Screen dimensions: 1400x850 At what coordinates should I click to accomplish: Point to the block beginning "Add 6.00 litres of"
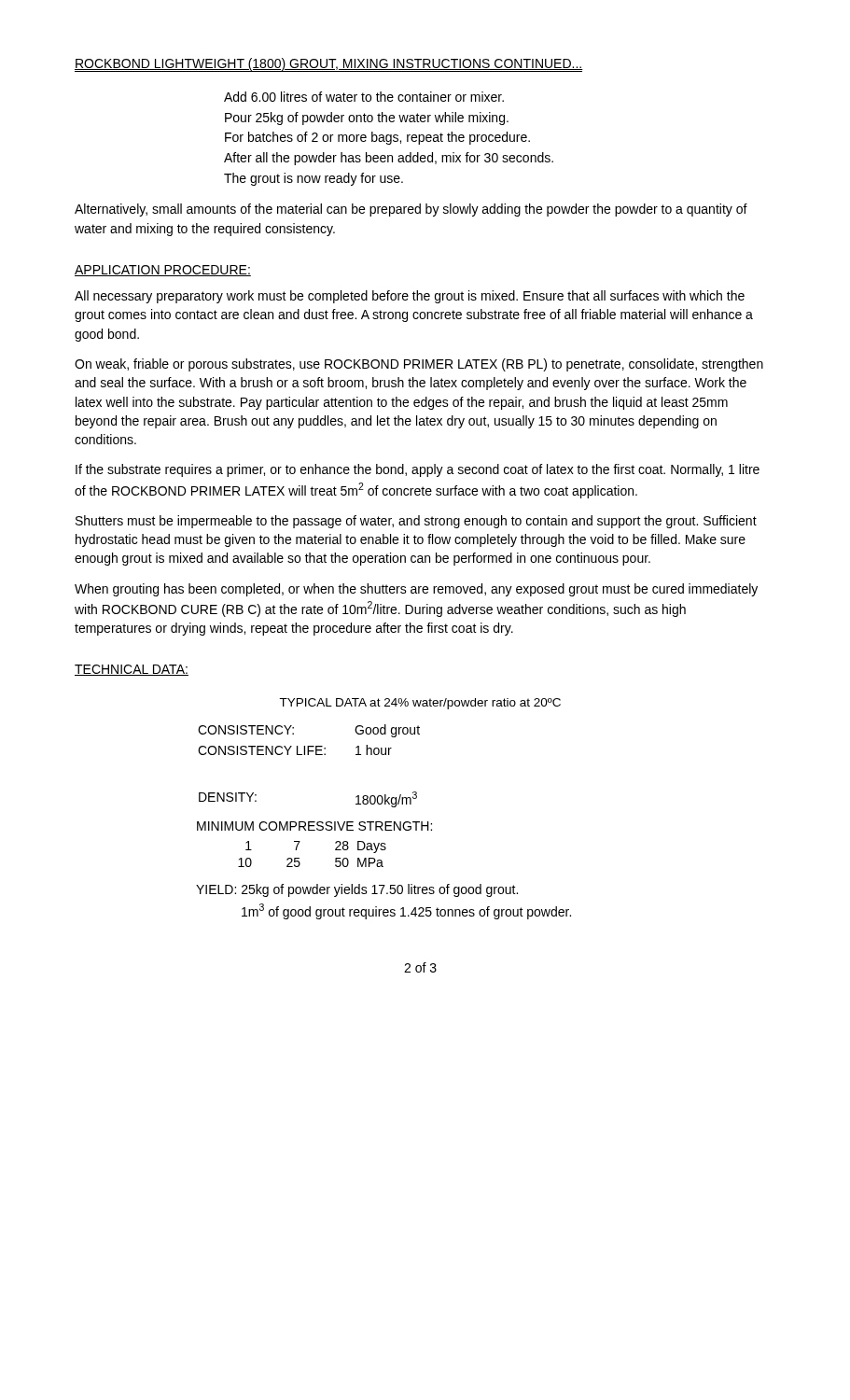pyautogui.click(x=364, y=97)
